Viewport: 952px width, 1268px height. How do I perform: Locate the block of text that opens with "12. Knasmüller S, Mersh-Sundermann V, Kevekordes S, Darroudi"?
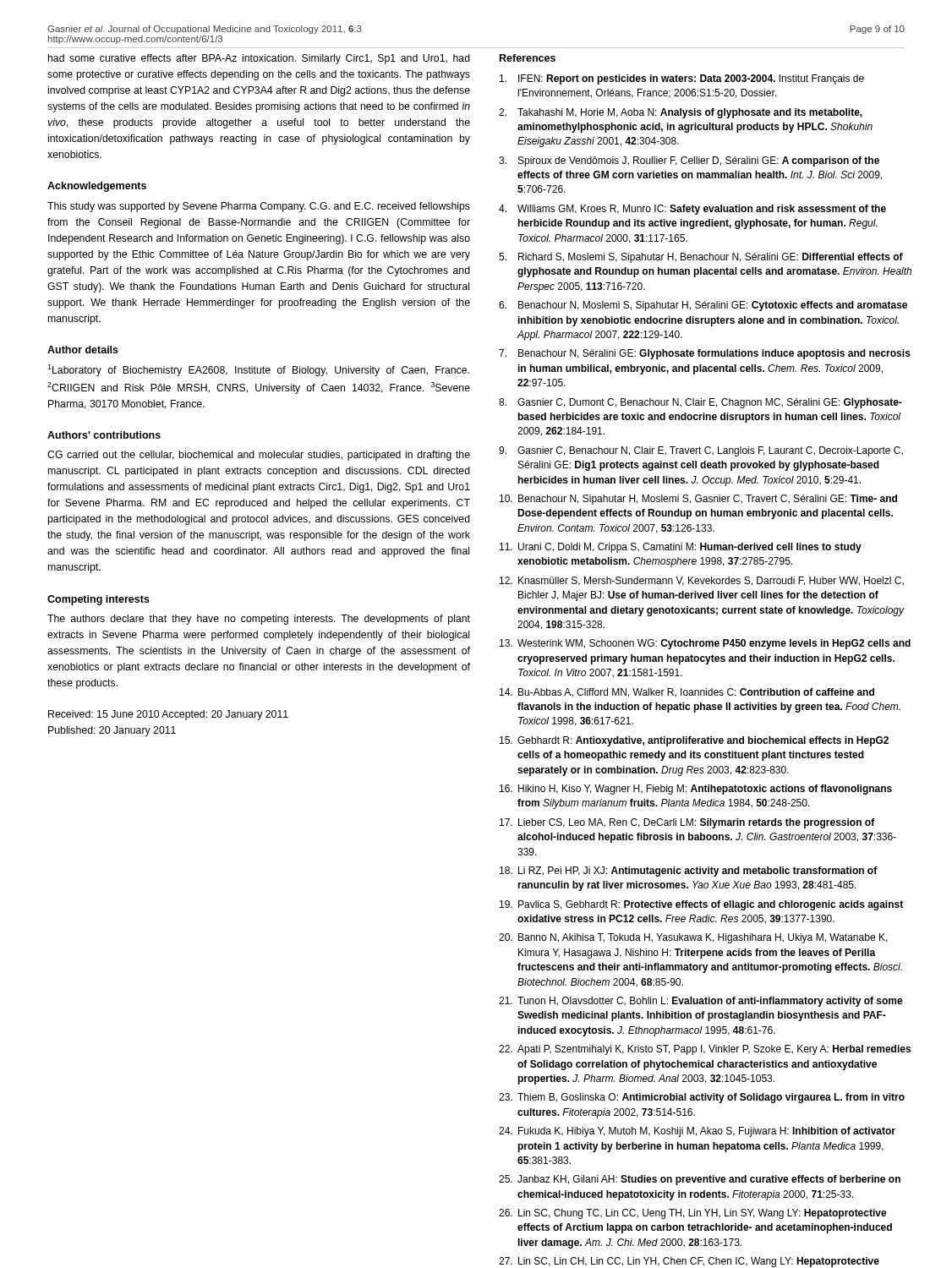click(706, 603)
